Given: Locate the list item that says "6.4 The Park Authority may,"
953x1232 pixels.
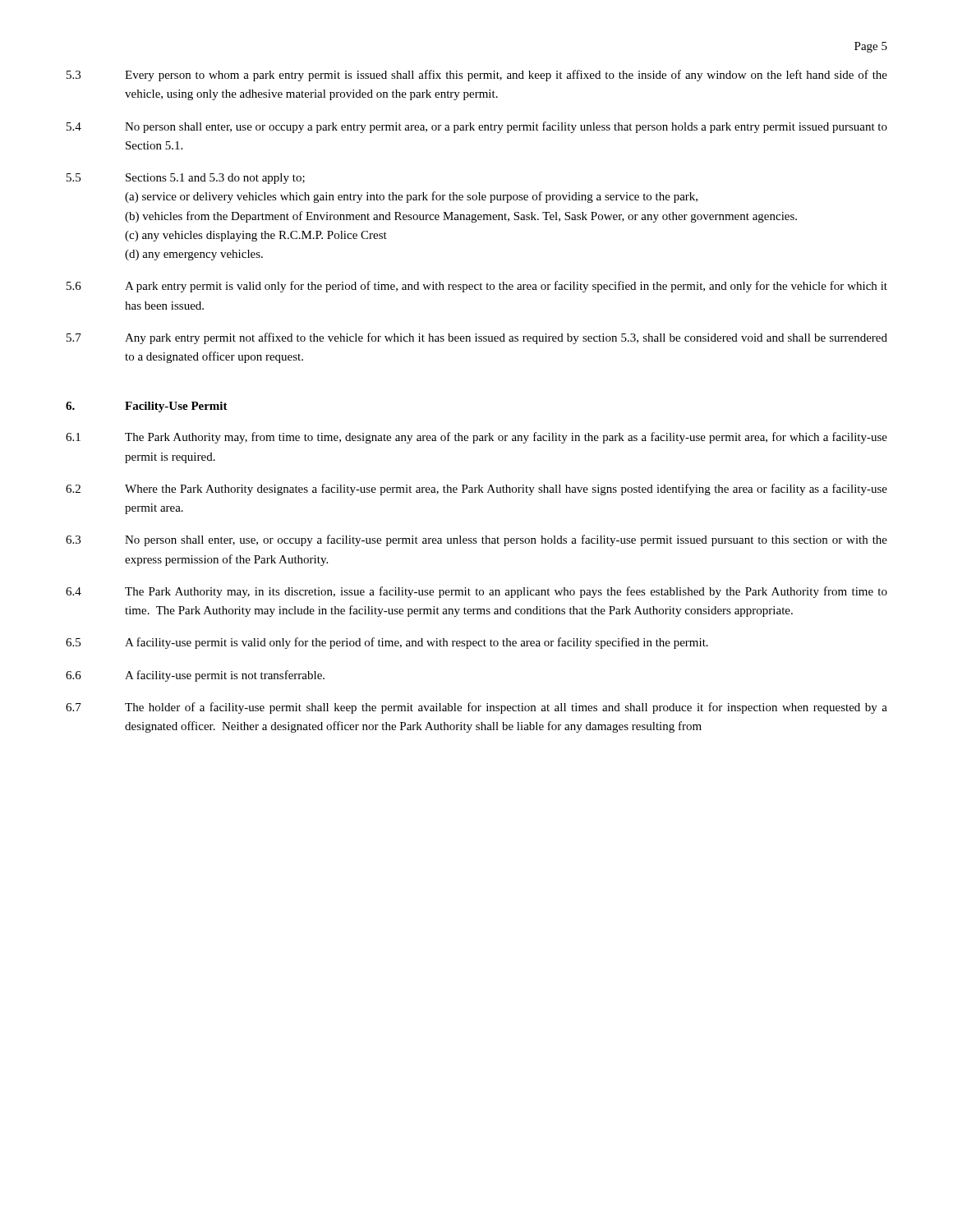Looking at the screenshot, I should click(x=476, y=601).
